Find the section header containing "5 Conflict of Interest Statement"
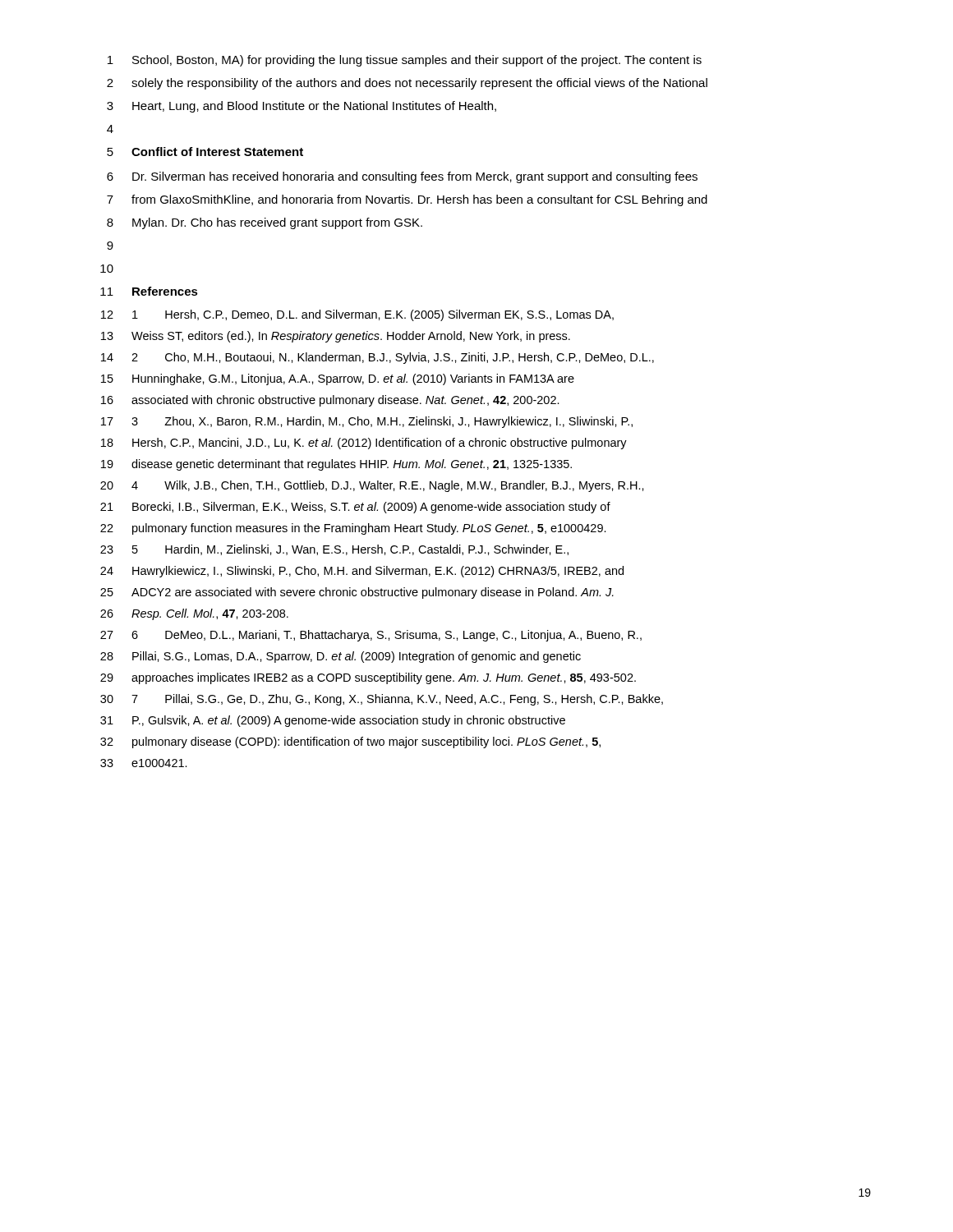953x1232 pixels. tap(205, 152)
